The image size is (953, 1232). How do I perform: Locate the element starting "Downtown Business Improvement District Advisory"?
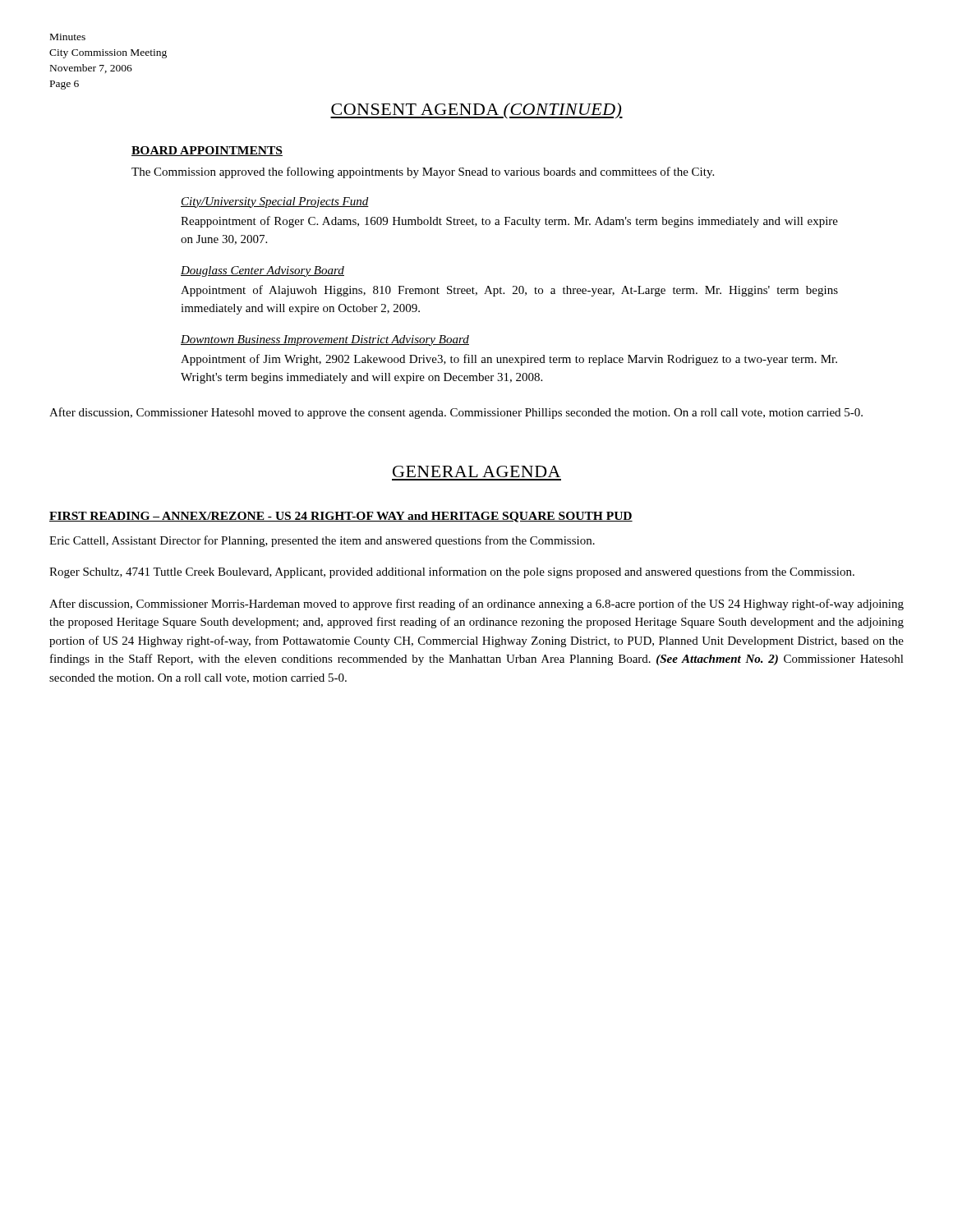click(325, 340)
